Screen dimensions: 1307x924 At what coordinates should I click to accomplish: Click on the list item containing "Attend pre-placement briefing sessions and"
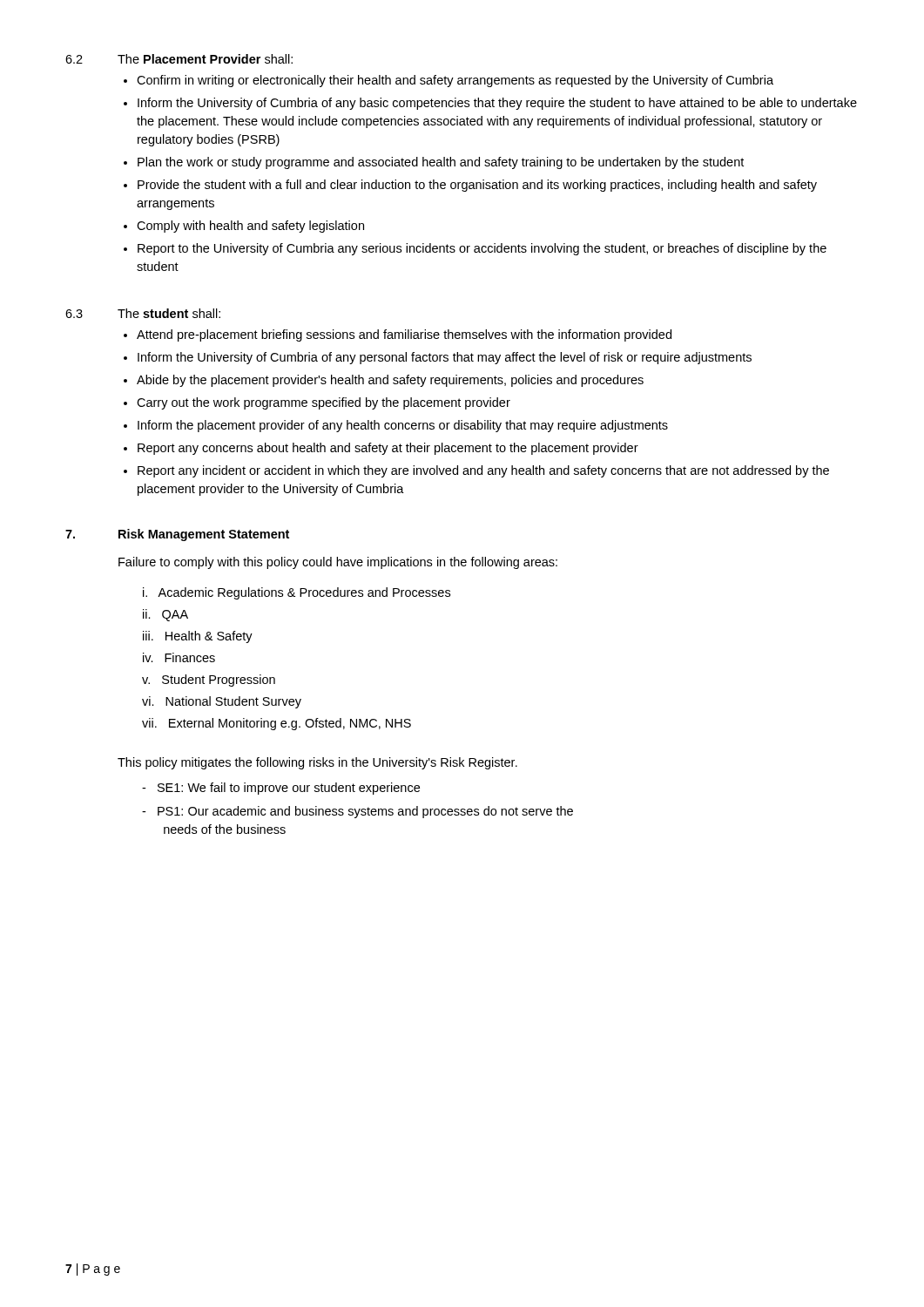(x=405, y=335)
